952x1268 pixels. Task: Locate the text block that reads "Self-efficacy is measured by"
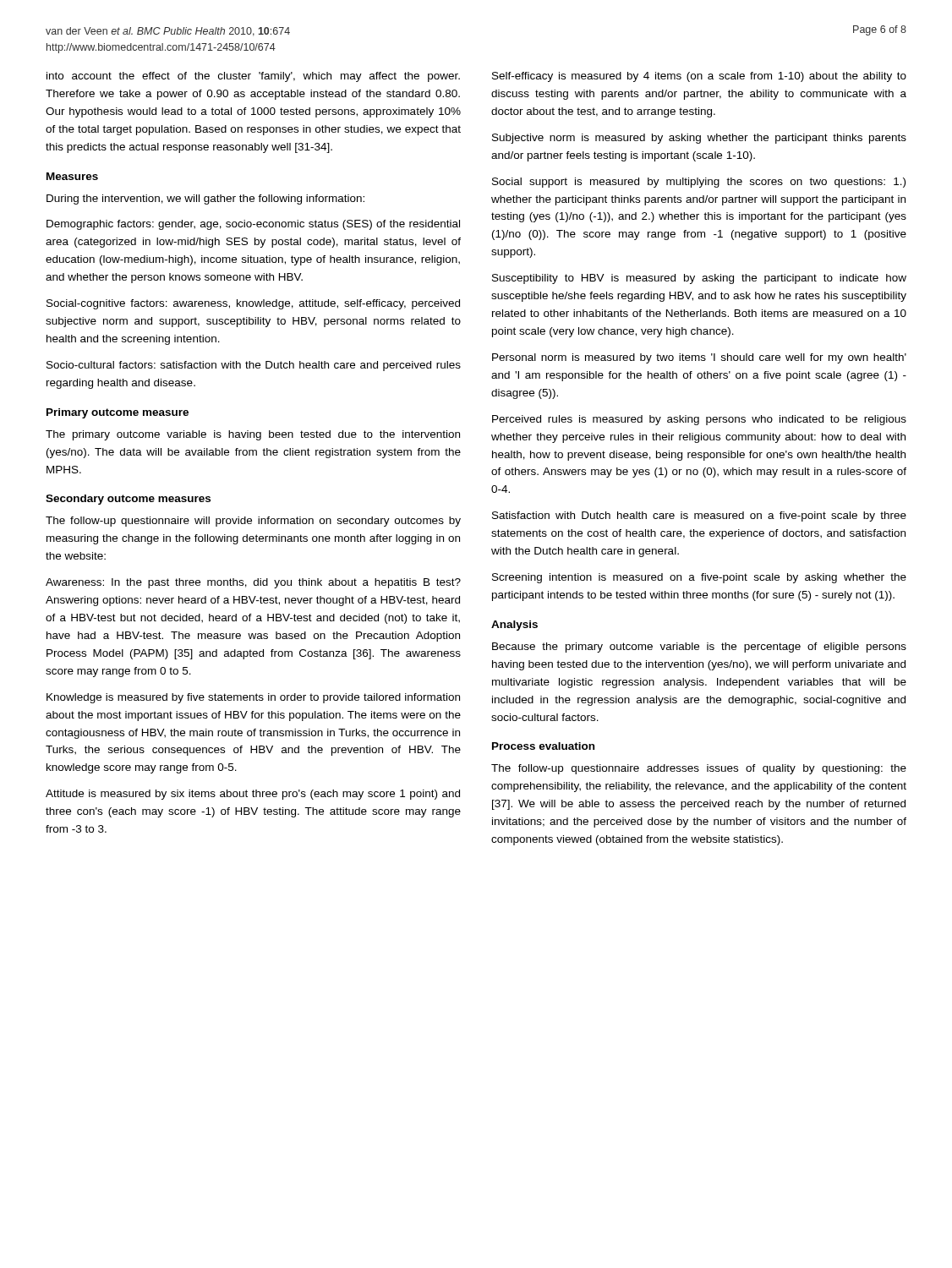(699, 336)
